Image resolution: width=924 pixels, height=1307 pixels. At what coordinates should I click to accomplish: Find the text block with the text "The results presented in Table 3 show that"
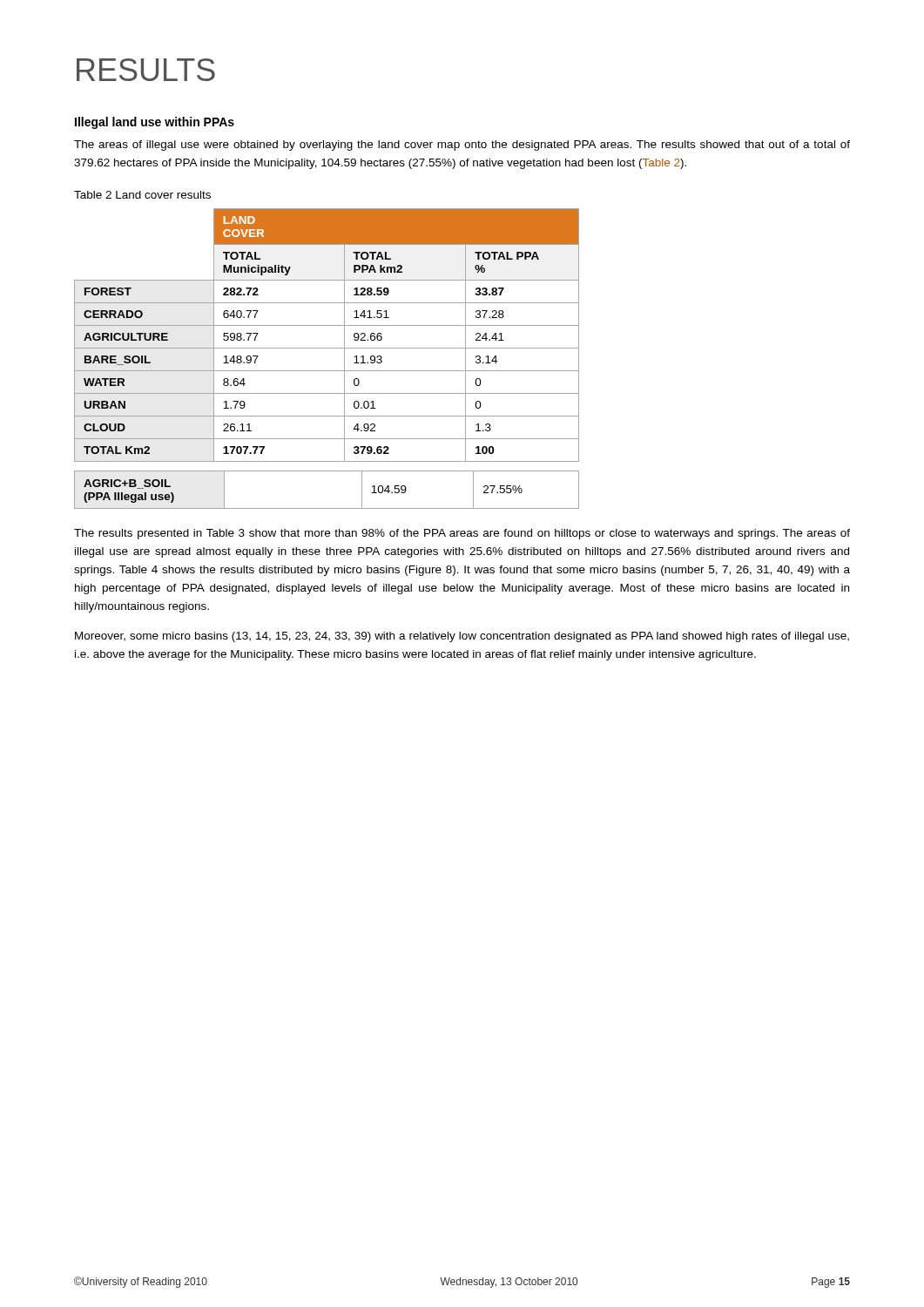[x=462, y=570]
